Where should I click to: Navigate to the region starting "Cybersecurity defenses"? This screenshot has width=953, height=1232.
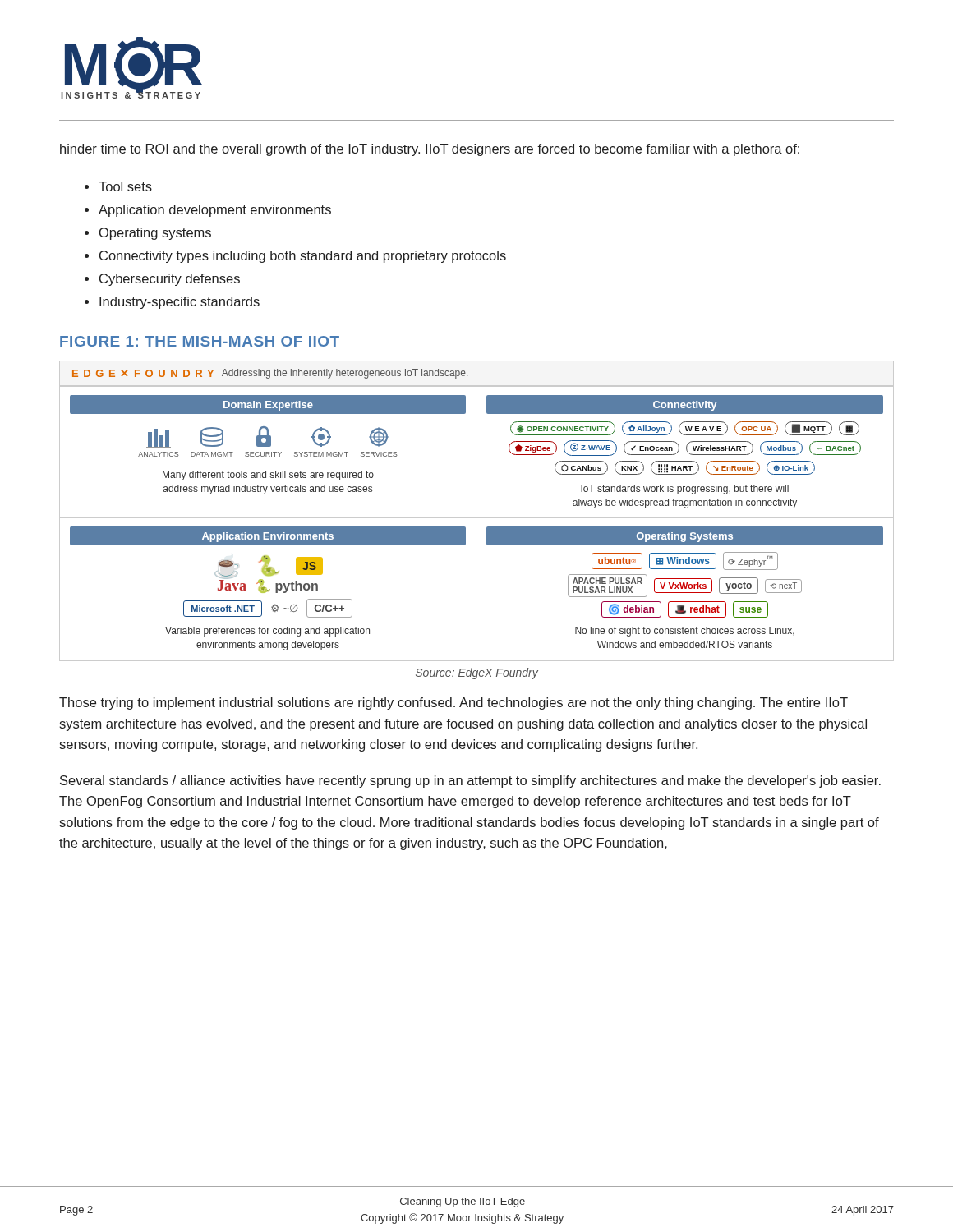(x=169, y=278)
